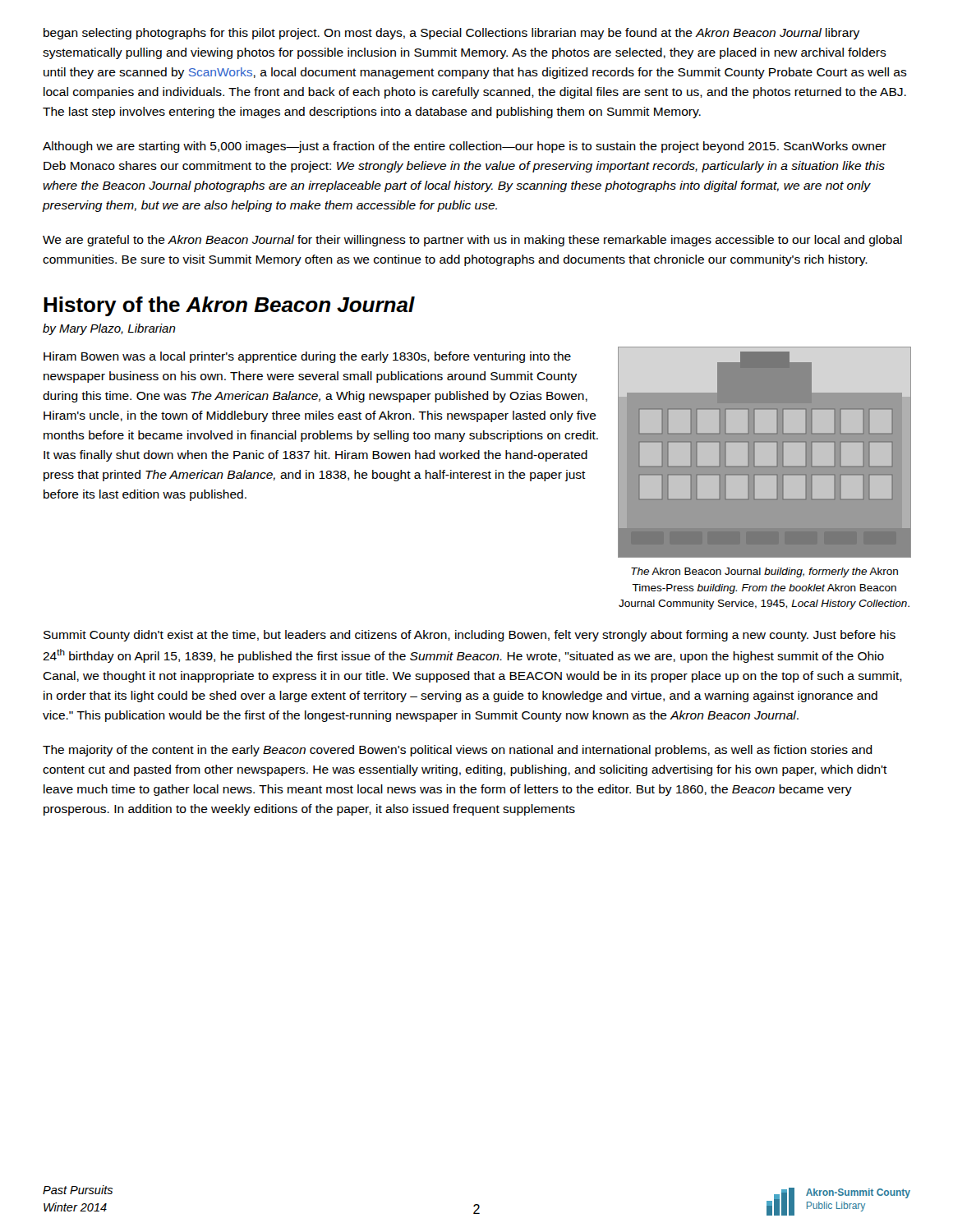This screenshot has width=953, height=1232.
Task: Locate the photo
Action: pos(764,452)
